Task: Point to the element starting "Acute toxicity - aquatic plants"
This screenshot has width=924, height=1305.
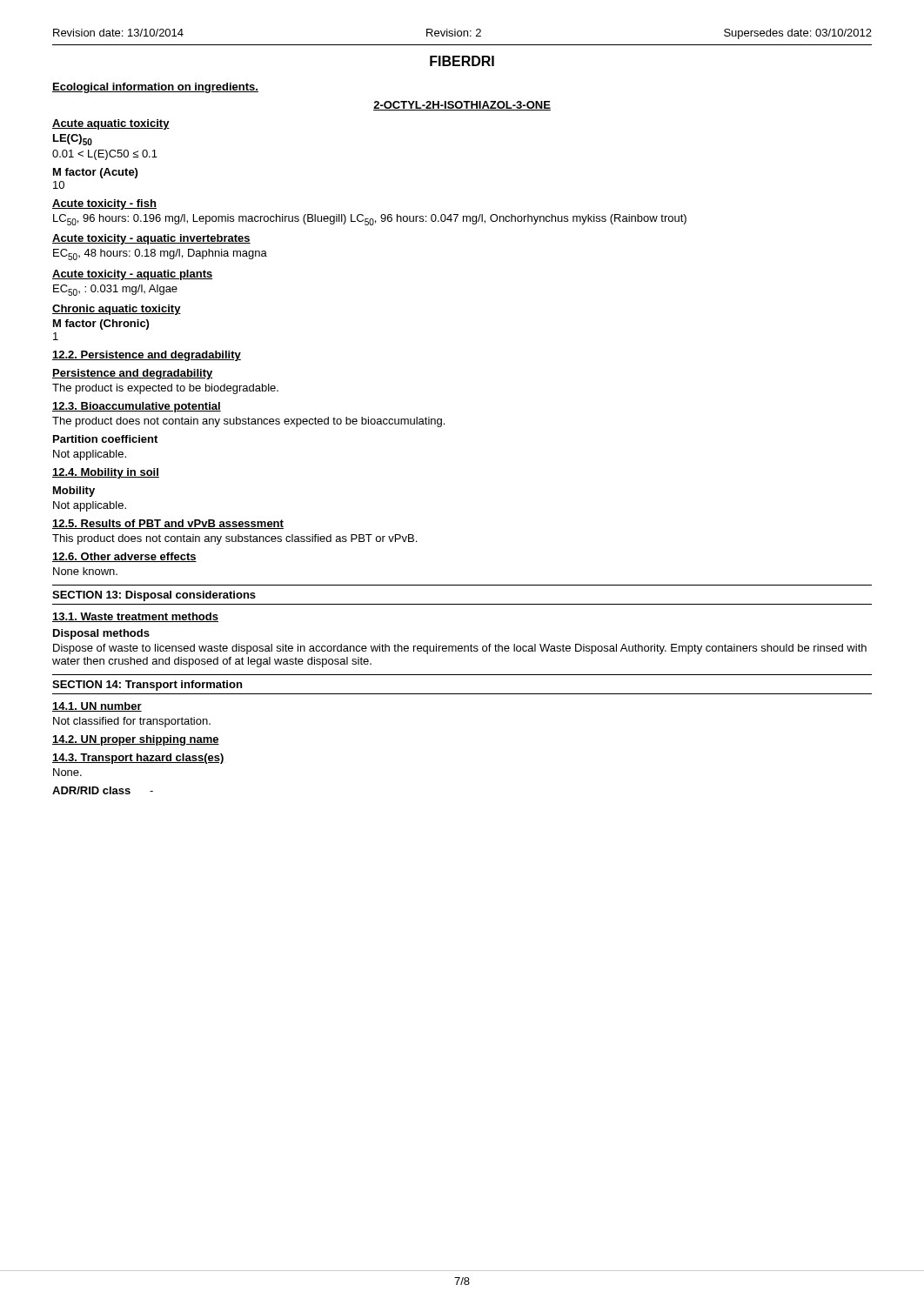Action: (132, 273)
